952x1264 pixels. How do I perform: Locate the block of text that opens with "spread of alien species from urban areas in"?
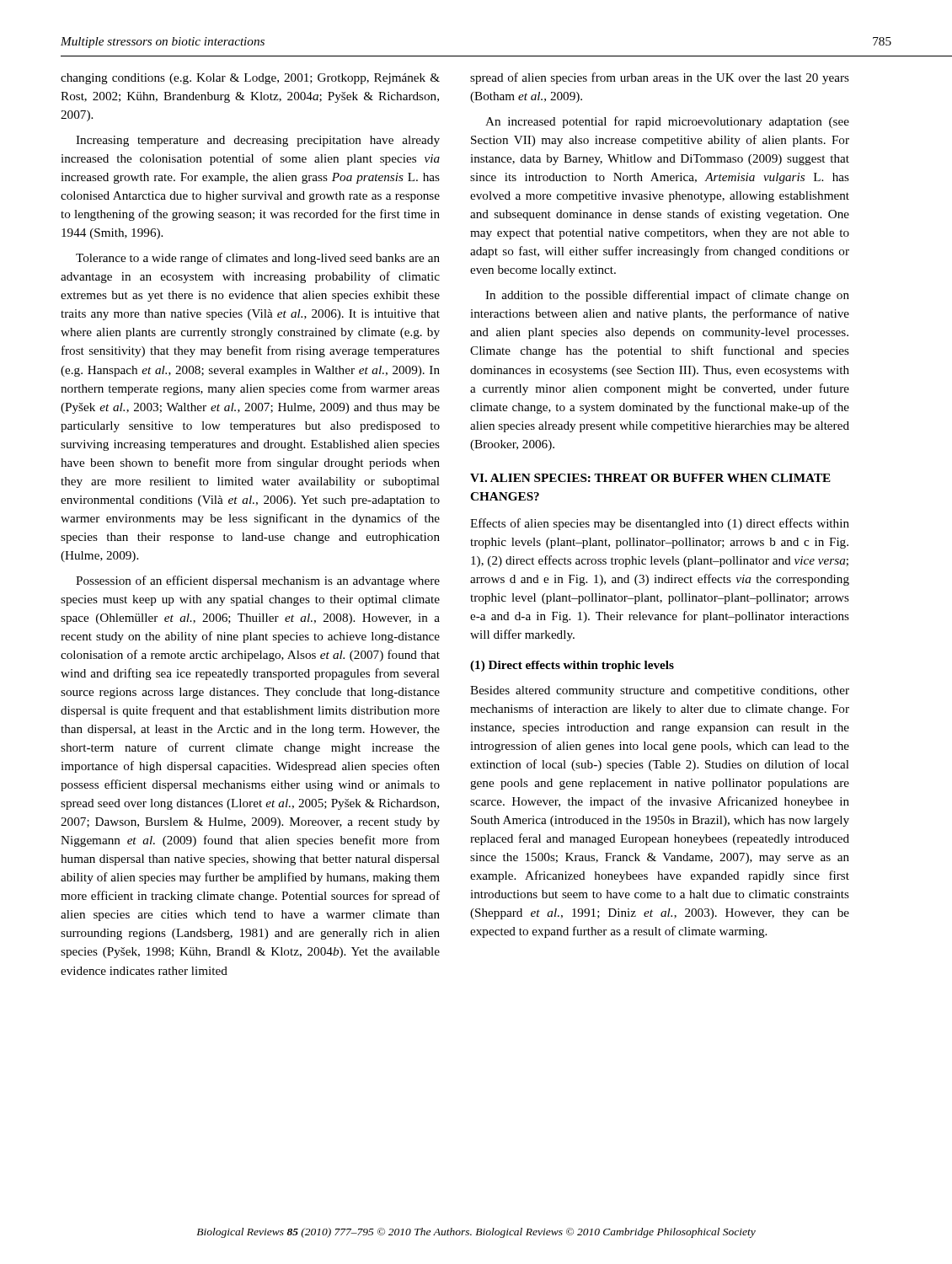(x=660, y=261)
